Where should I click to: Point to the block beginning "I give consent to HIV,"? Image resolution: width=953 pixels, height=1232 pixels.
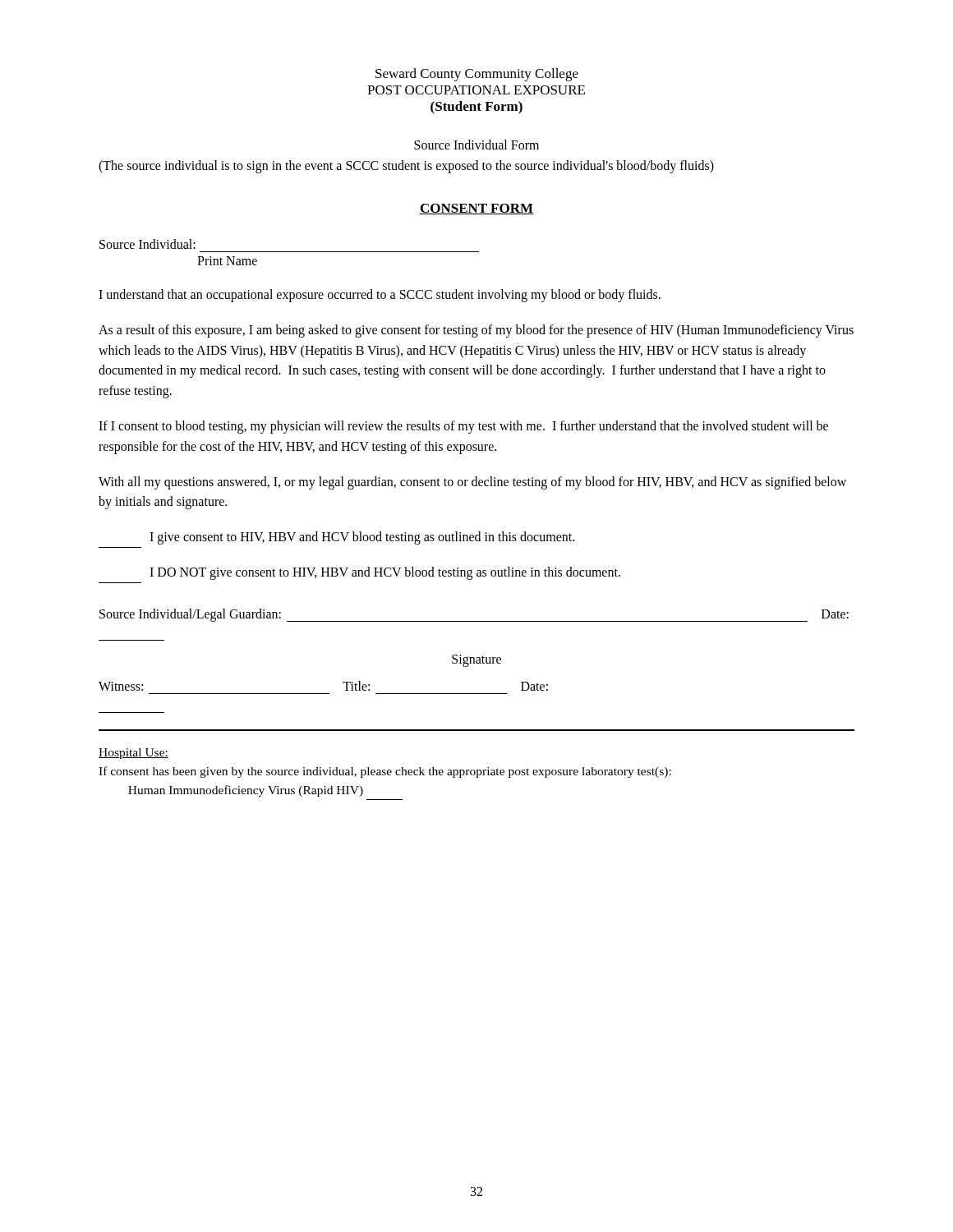coord(337,539)
